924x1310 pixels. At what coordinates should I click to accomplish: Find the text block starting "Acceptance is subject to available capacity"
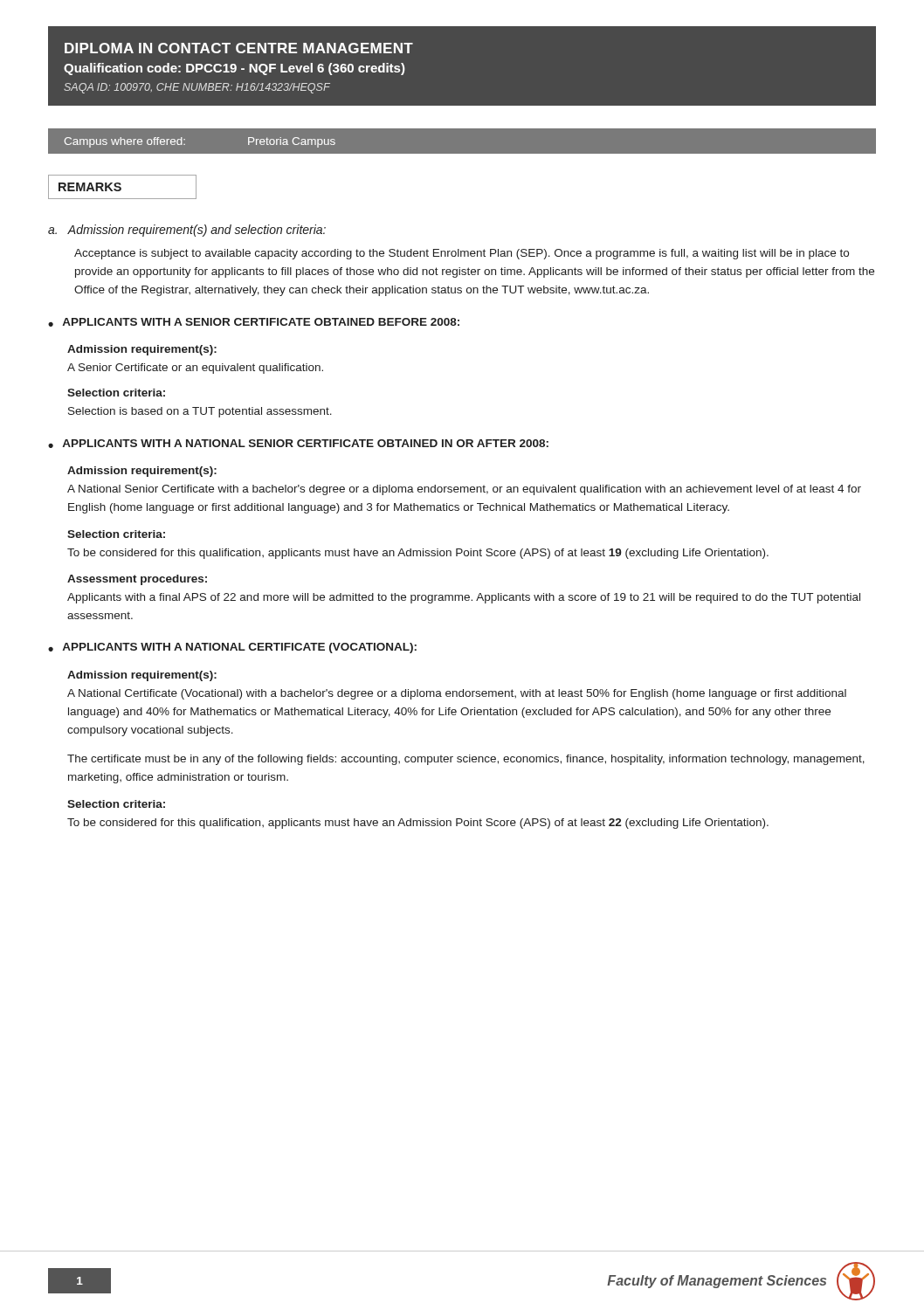[475, 271]
